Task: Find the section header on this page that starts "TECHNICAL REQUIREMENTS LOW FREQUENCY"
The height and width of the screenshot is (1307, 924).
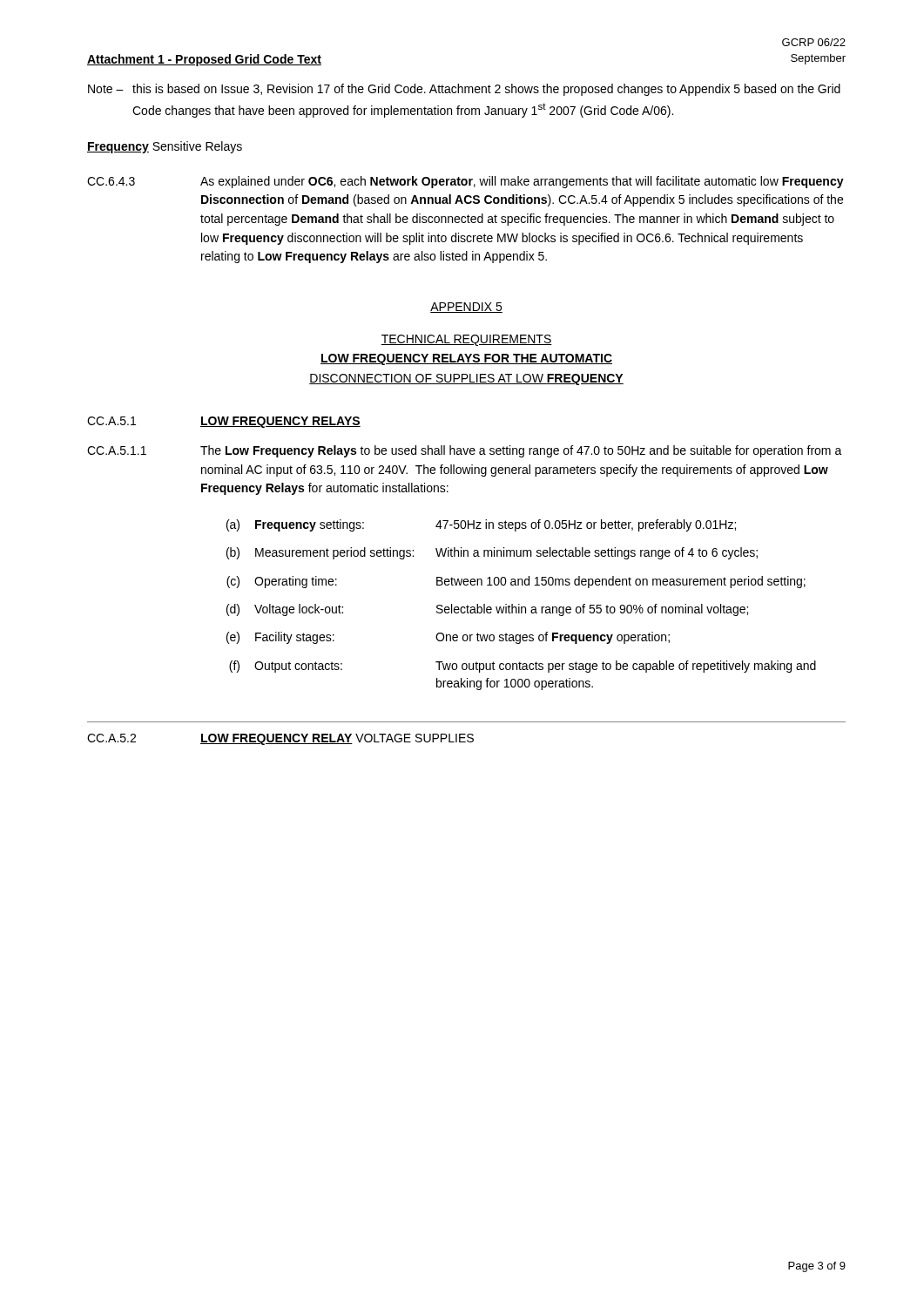Action: click(x=466, y=359)
